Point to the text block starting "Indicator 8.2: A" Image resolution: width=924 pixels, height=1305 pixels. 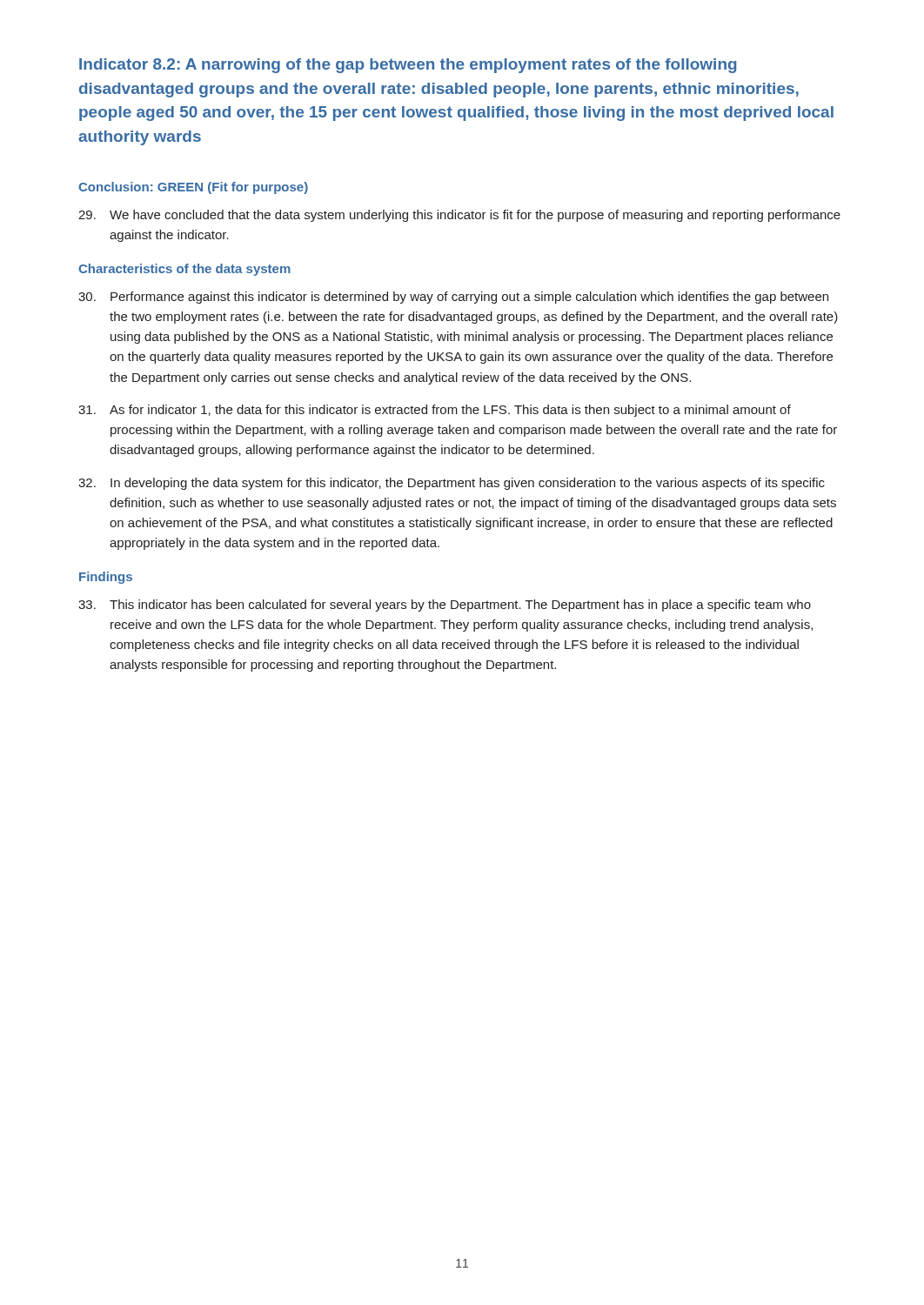456,100
